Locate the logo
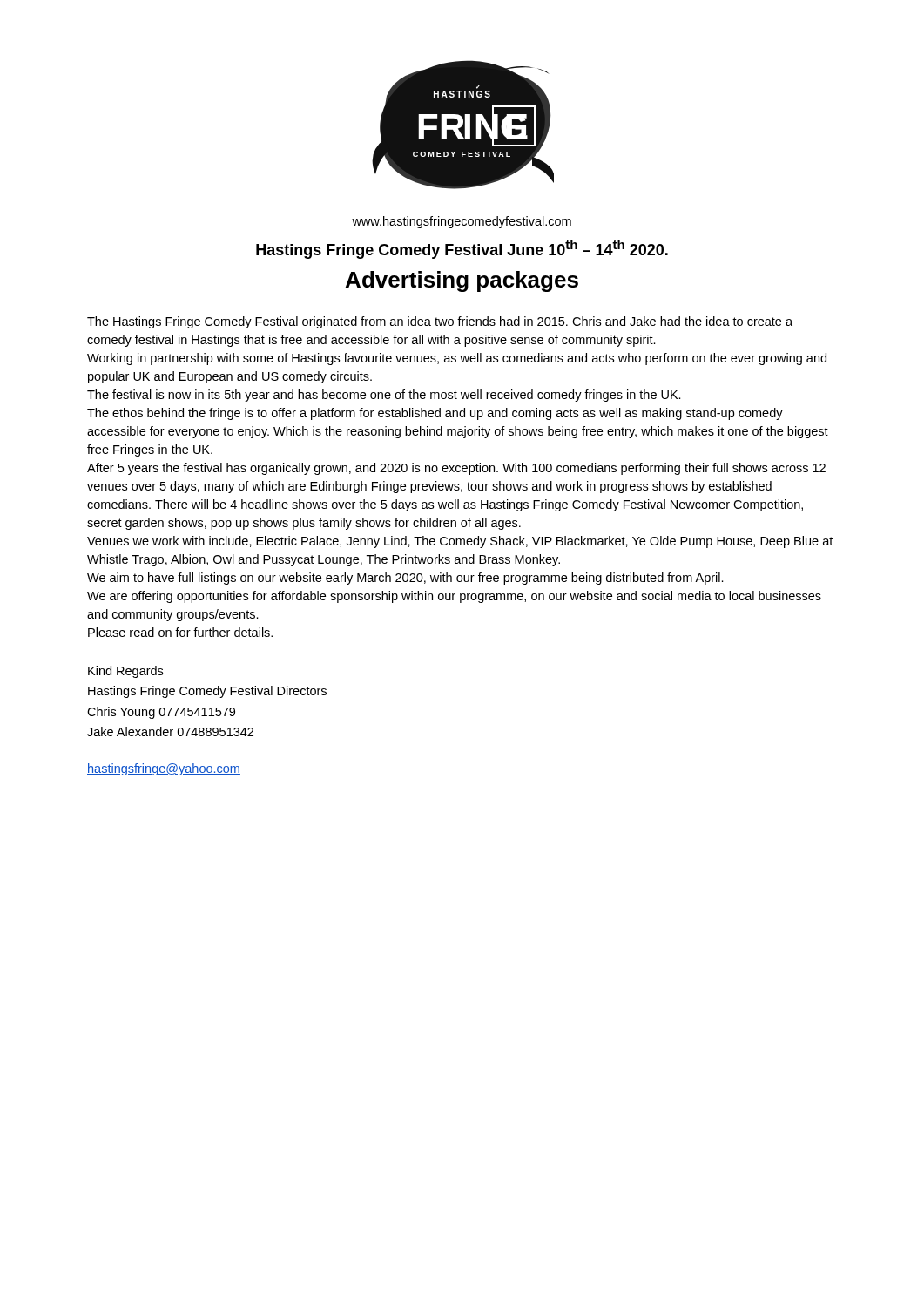Screen dimensions: 1307x924 (x=462, y=125)
